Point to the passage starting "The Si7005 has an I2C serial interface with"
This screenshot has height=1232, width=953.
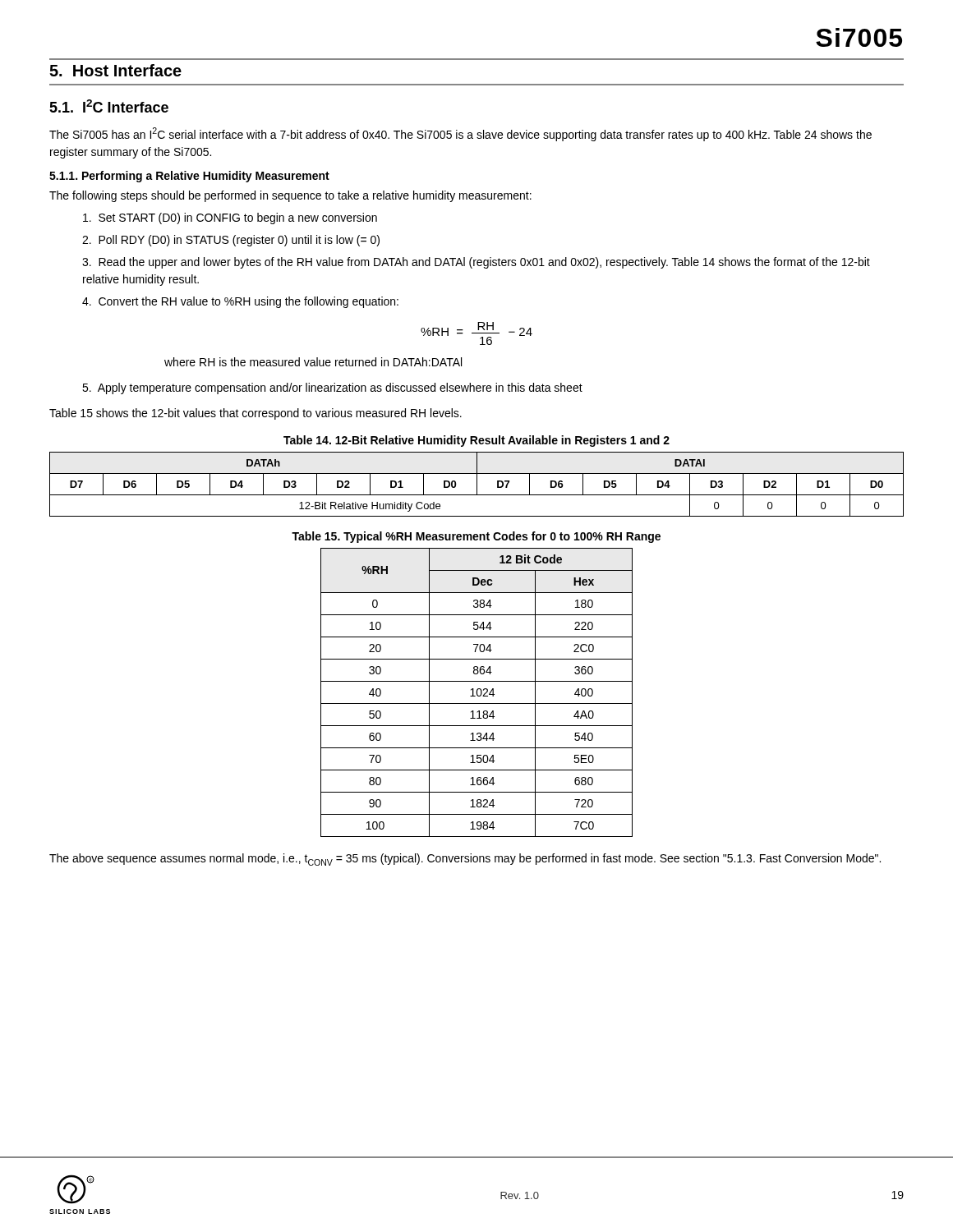tap(461, 142)
